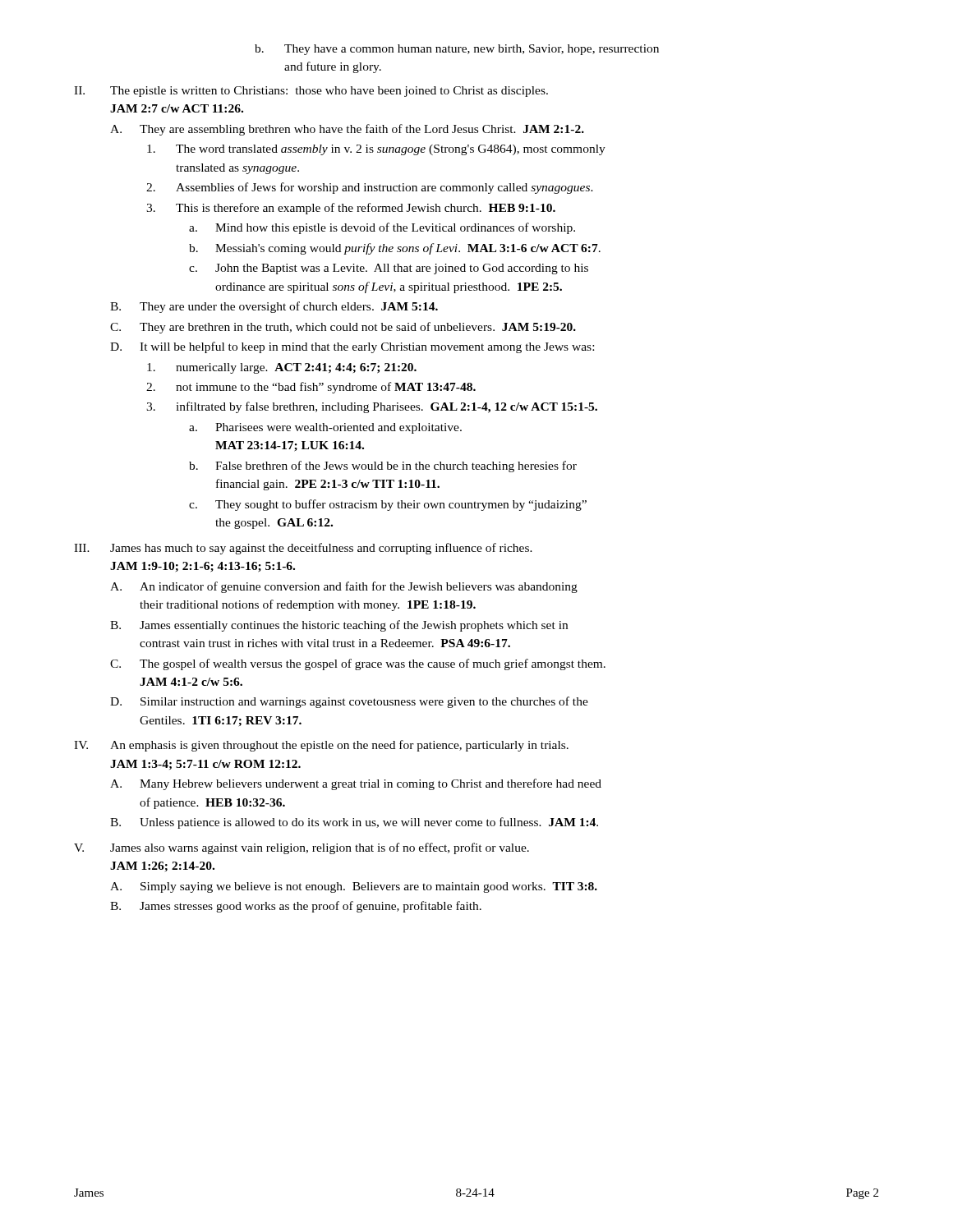Select the text starting "A. They are"
This screenshot has height=1232, width=953.
pos(347,129)
